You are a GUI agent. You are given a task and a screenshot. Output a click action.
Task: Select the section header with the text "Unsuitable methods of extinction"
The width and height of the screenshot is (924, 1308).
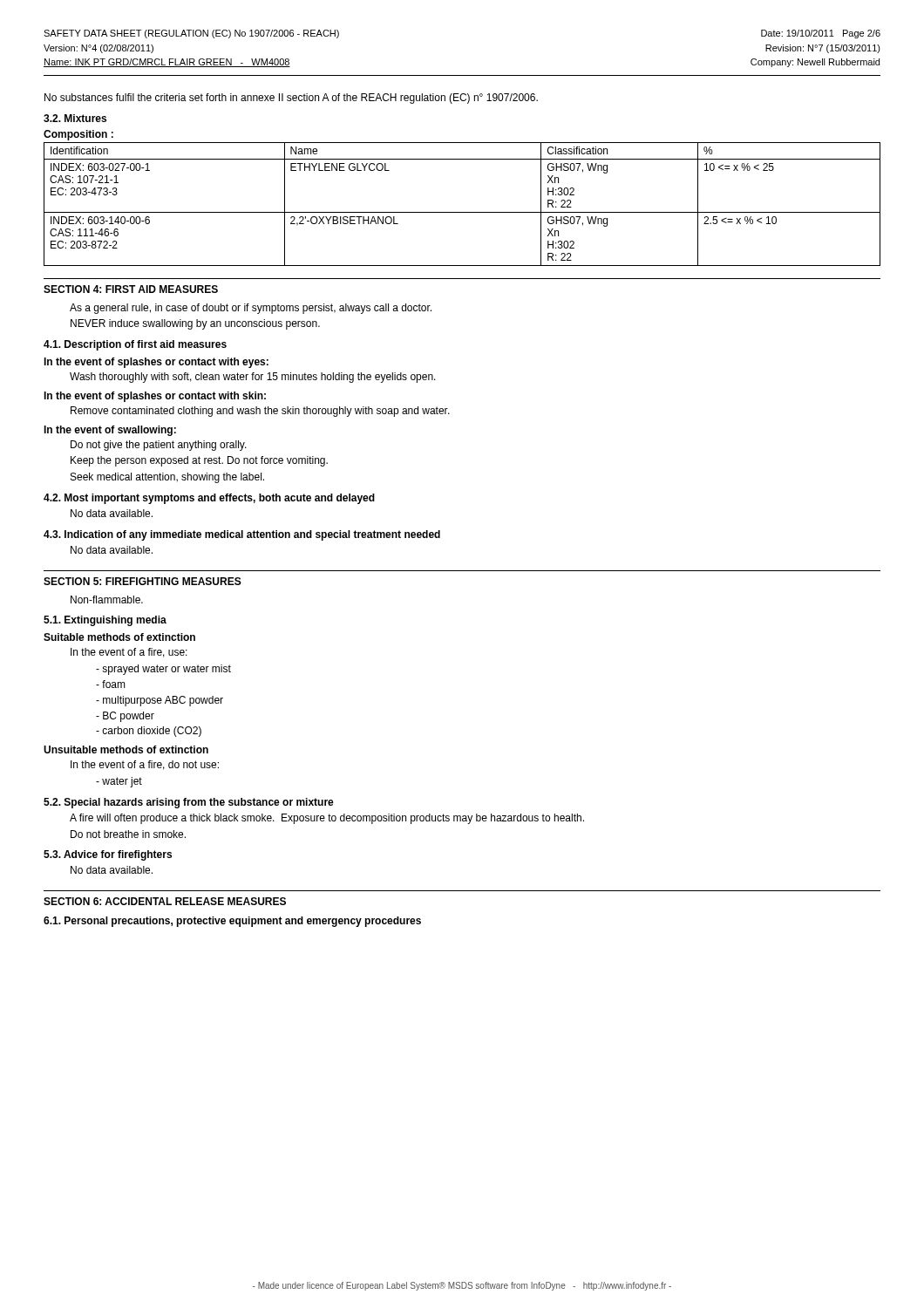click(x=126, y=750)
